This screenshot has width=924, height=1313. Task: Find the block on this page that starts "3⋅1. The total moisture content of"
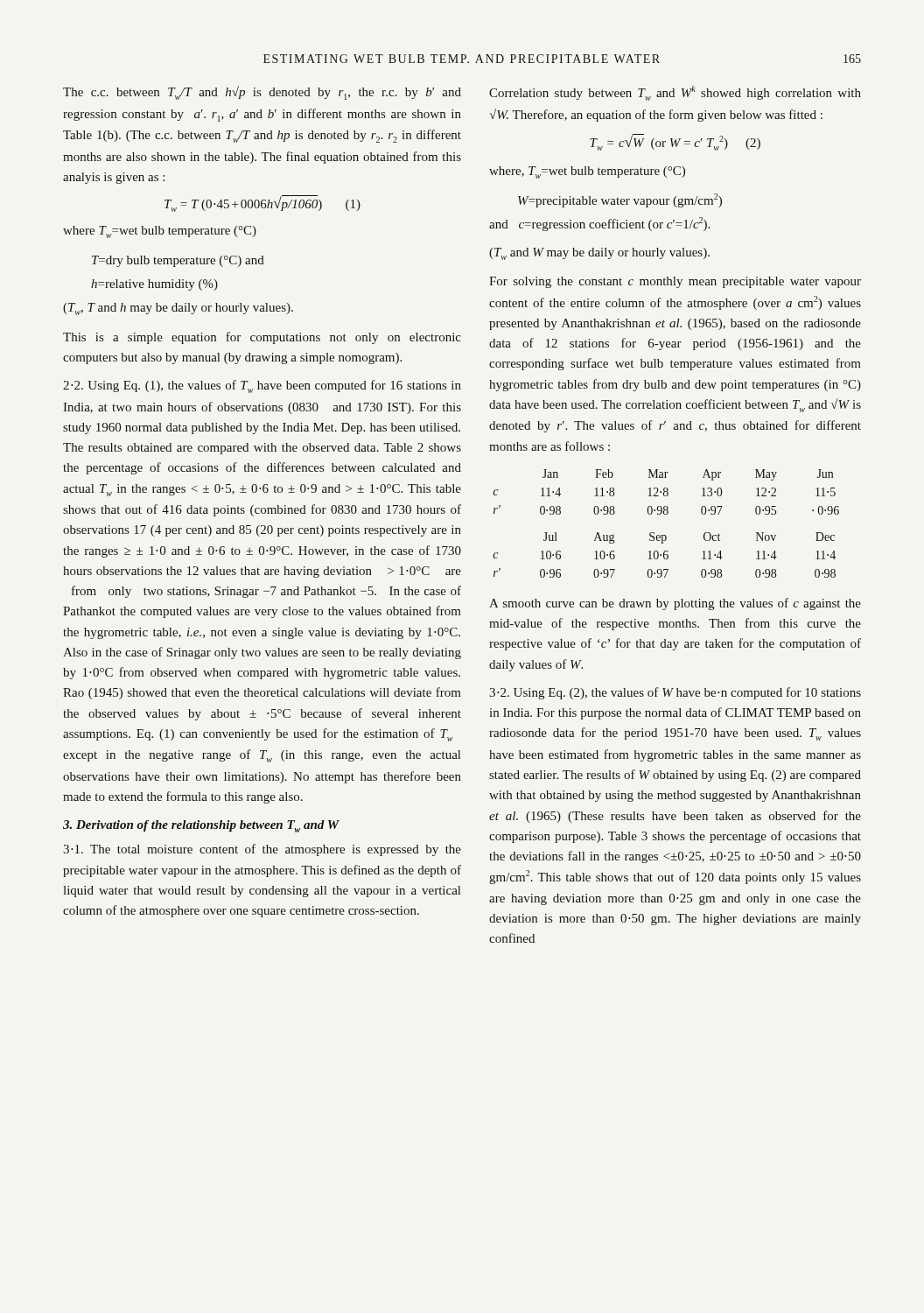[x=262, y=880]
